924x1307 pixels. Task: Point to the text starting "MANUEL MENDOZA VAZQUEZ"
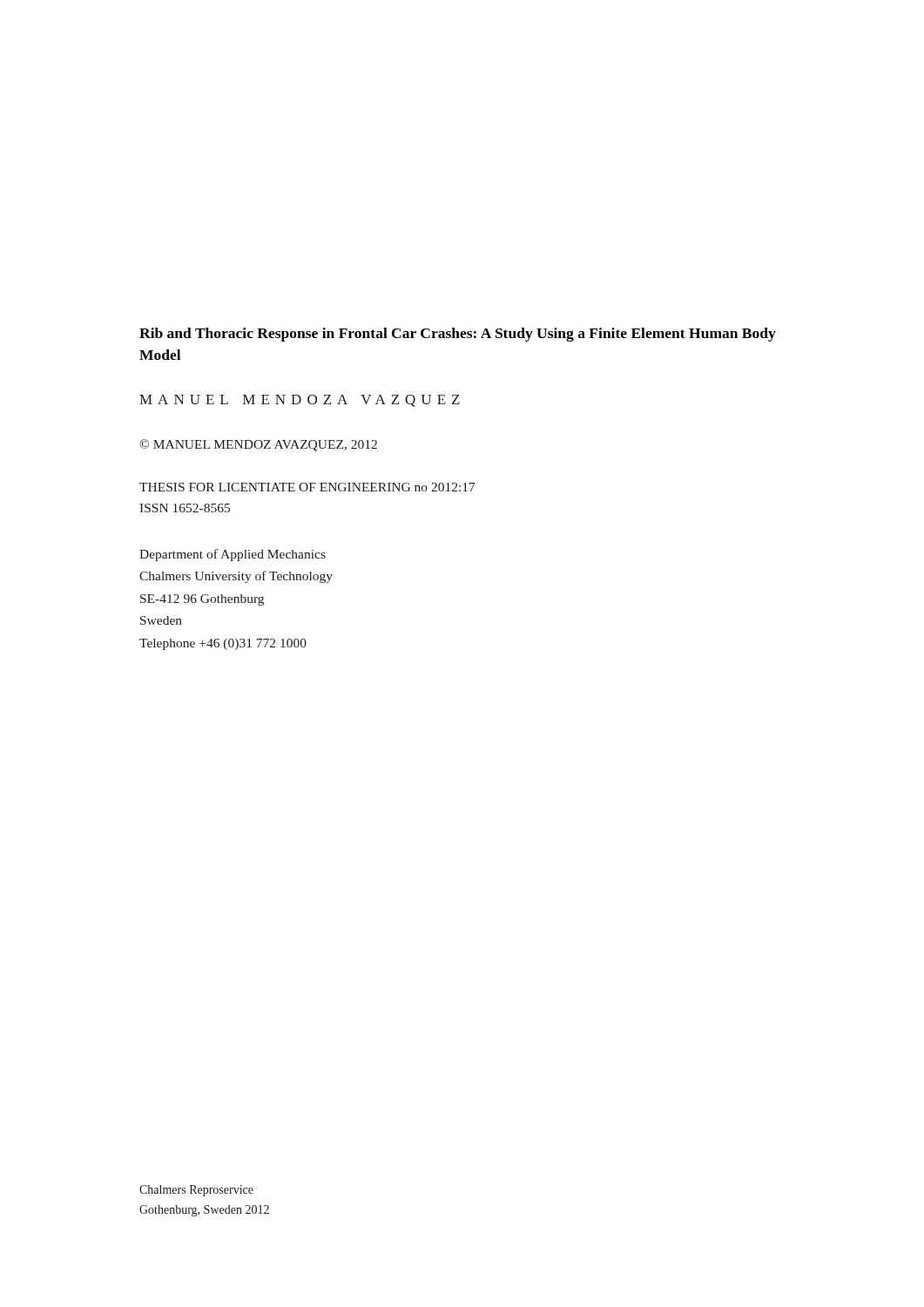302,399
